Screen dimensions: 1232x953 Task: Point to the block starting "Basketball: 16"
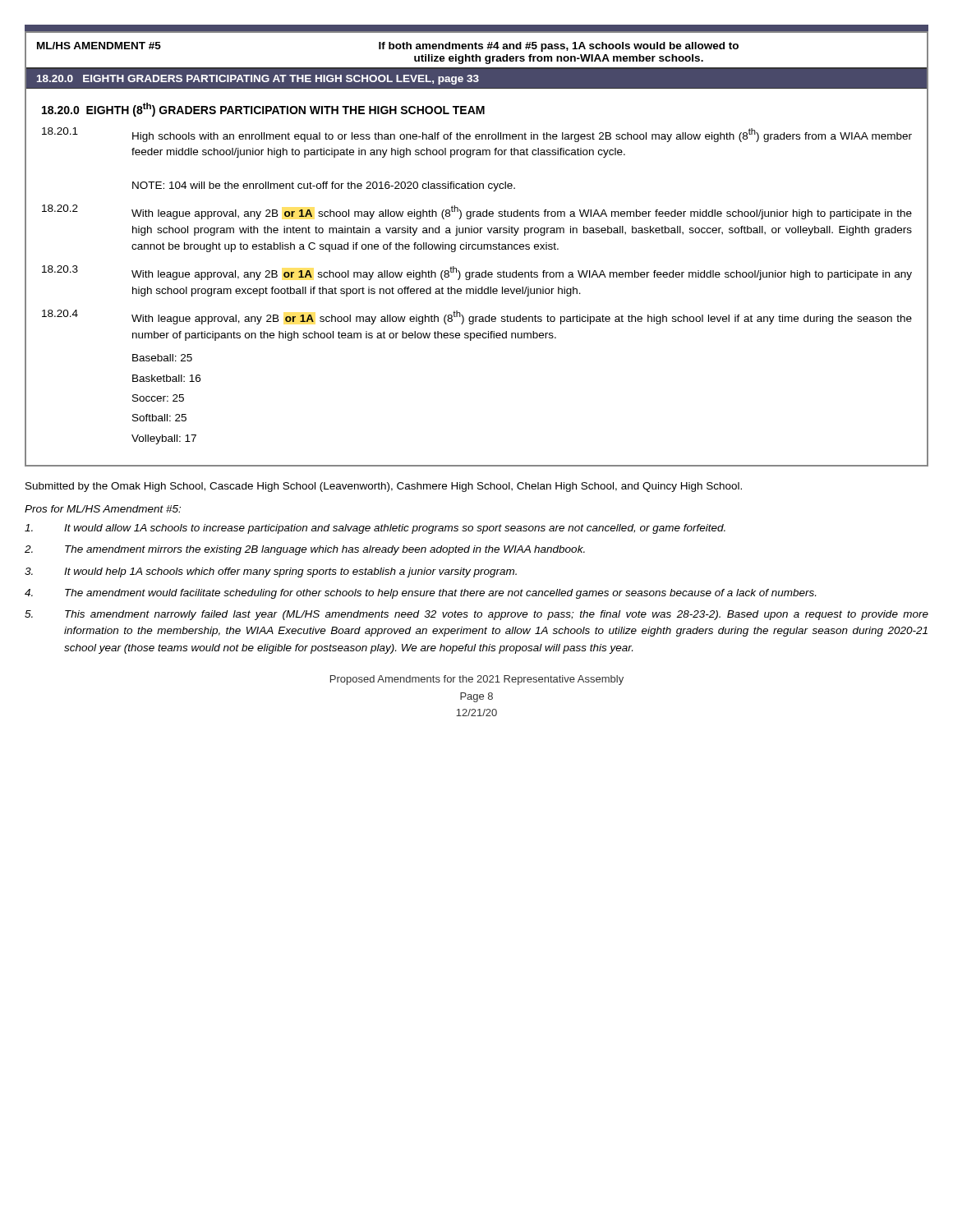click(x=166, y=378)
